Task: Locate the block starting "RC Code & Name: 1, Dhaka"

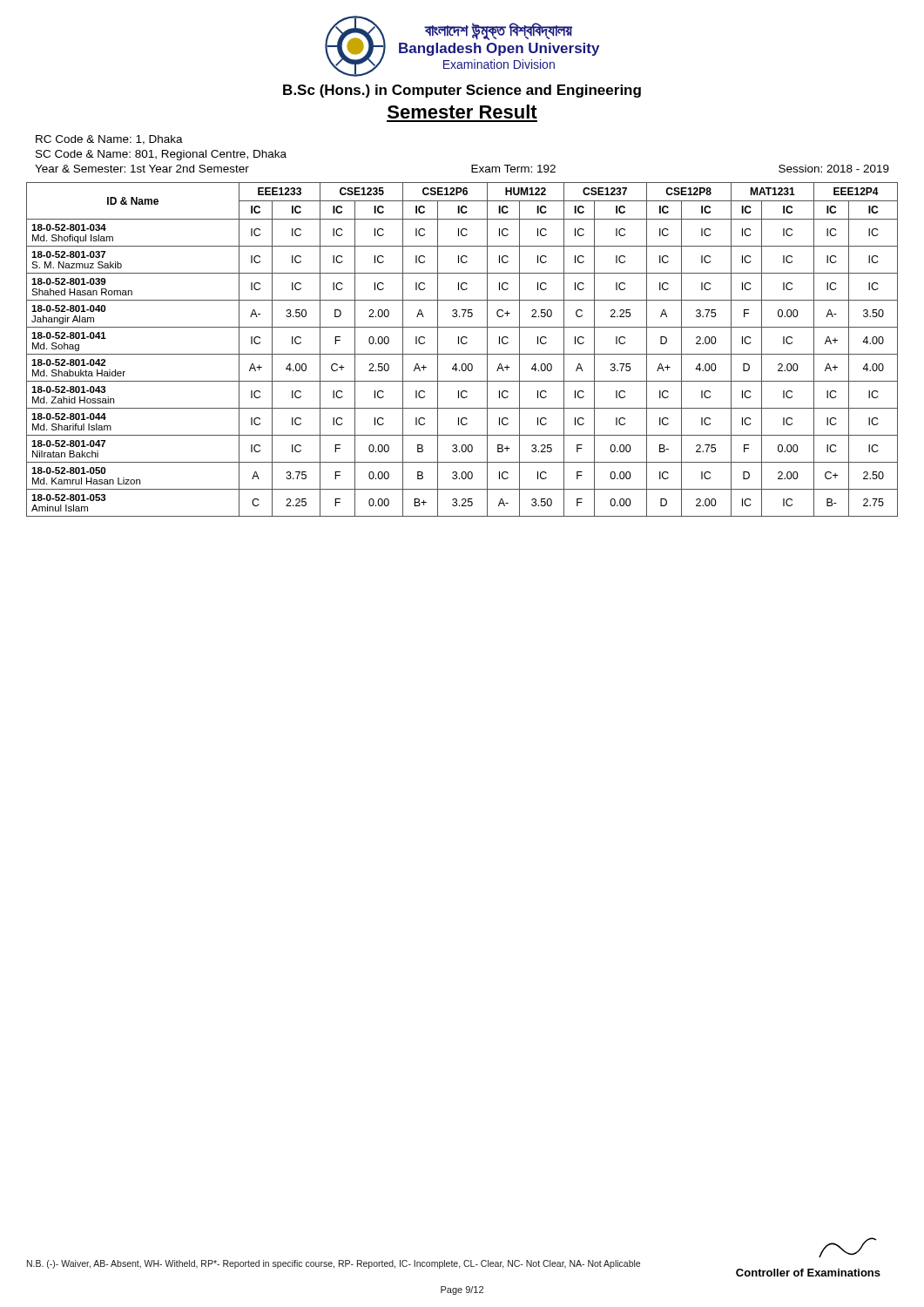Action: (x=109, y=139)
